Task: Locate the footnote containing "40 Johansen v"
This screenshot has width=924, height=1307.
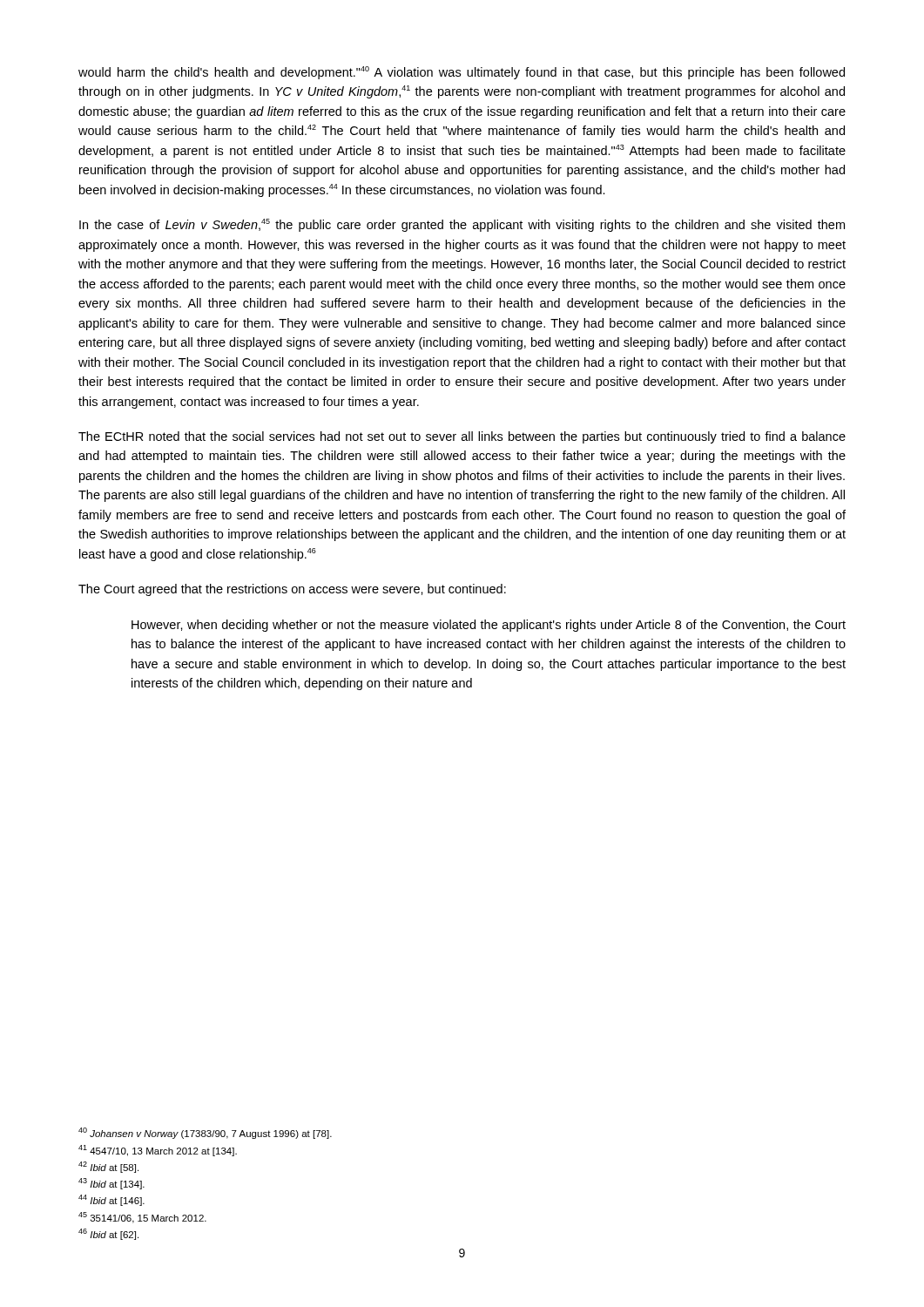Action: point(205,1133)
